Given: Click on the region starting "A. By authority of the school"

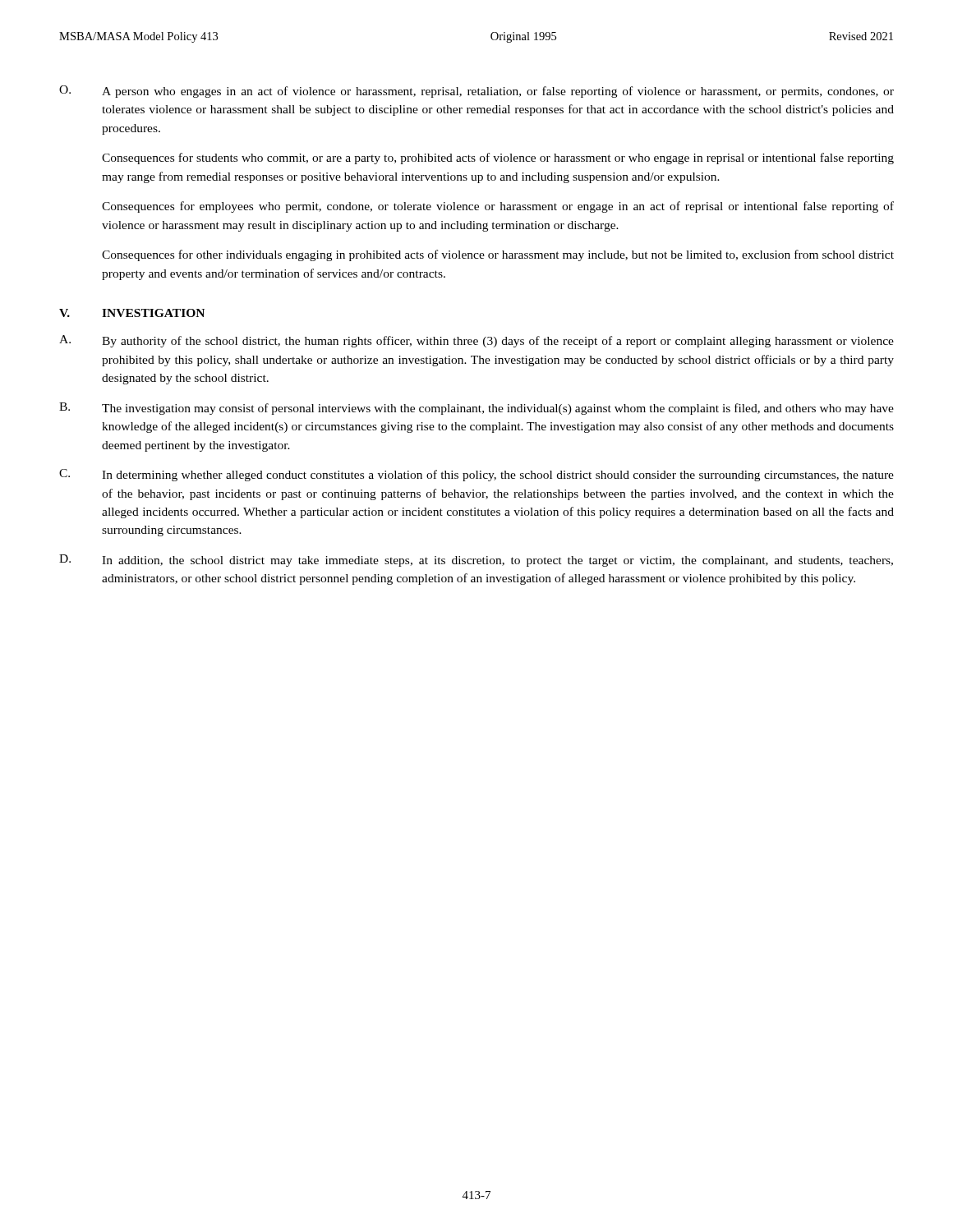Looking at the screenshot, I should pos(476,360).
